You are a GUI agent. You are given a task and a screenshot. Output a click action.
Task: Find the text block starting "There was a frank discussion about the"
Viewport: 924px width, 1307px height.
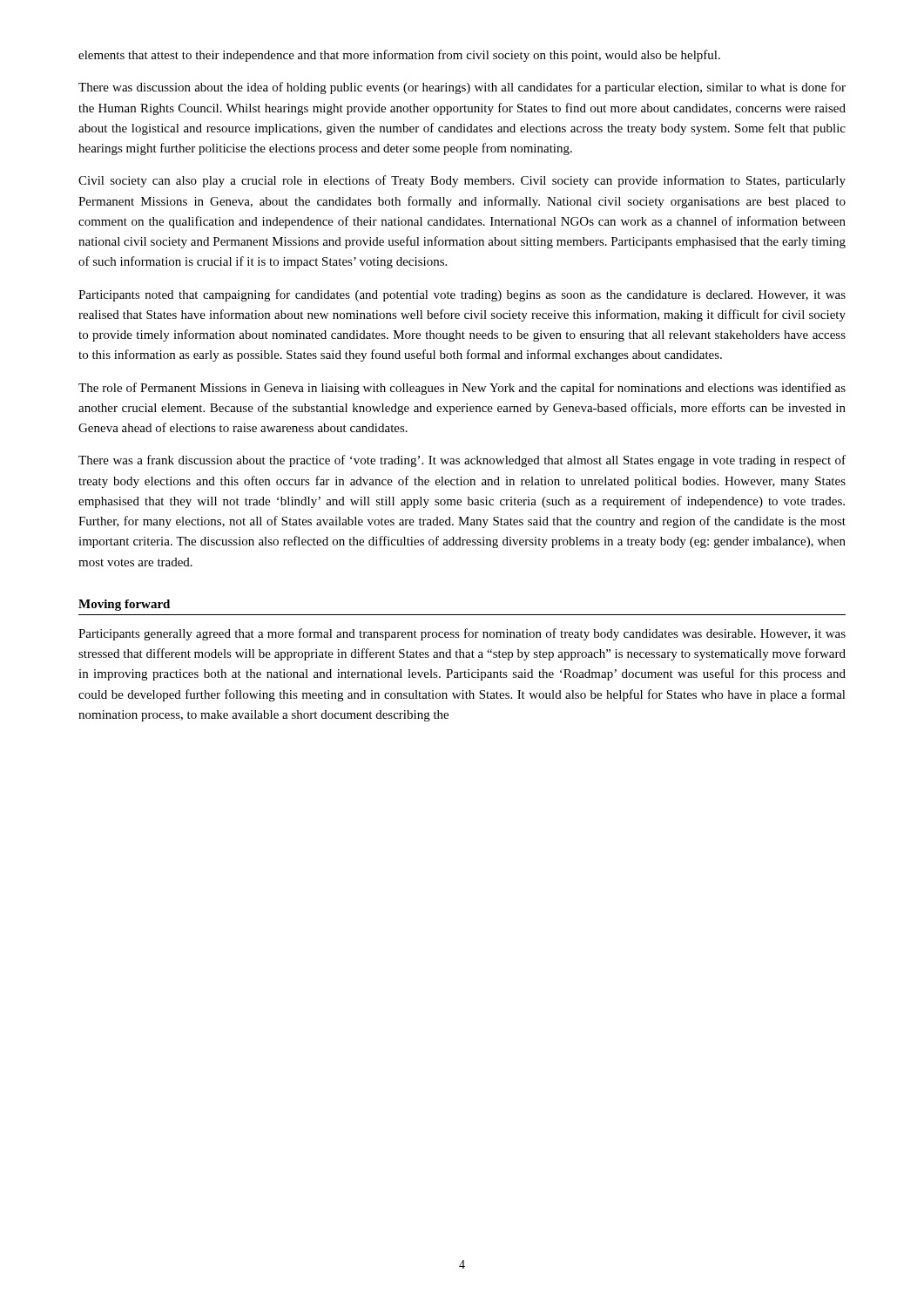462,511
